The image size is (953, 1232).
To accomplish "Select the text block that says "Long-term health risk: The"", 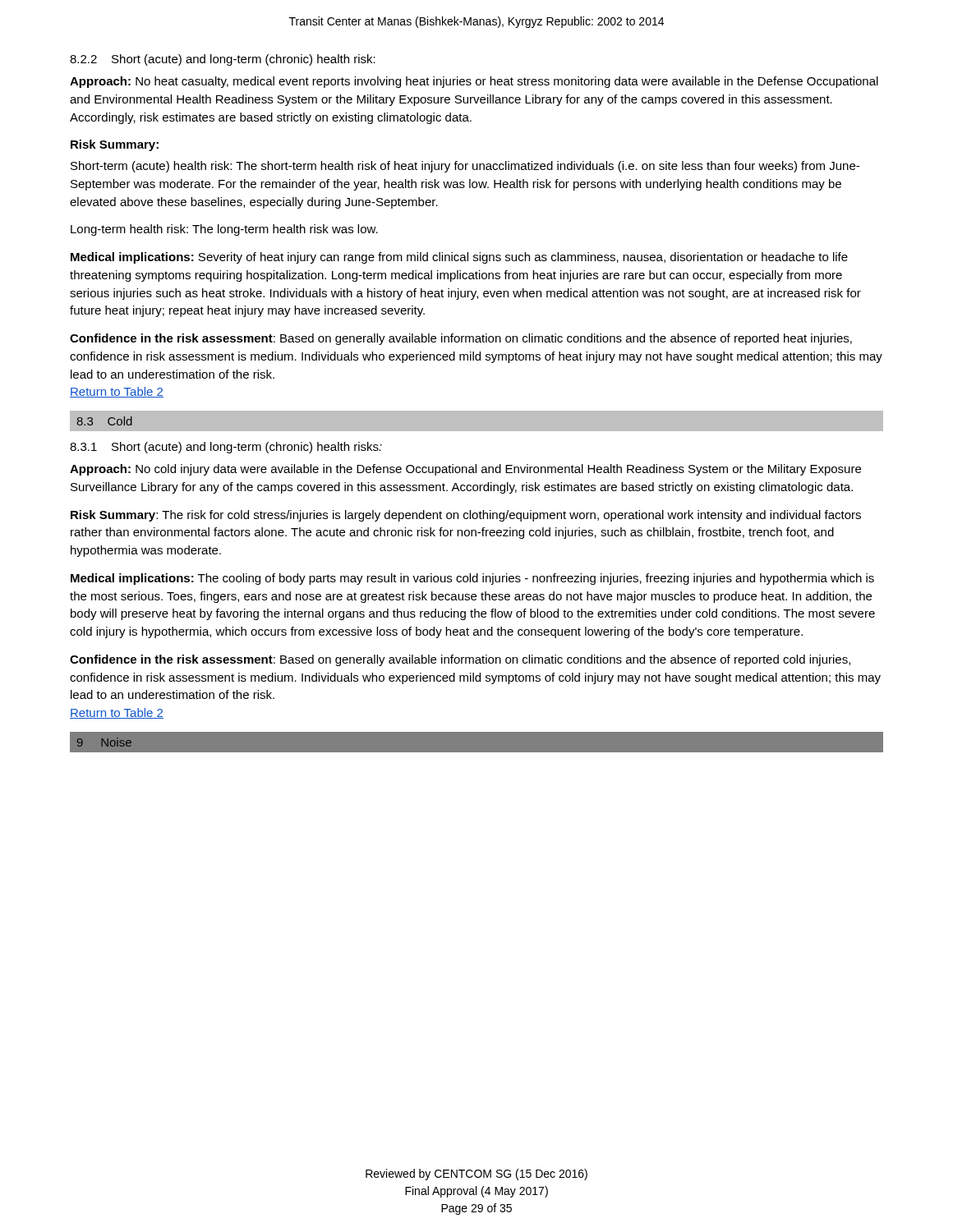I will click(x=224, y=229).
